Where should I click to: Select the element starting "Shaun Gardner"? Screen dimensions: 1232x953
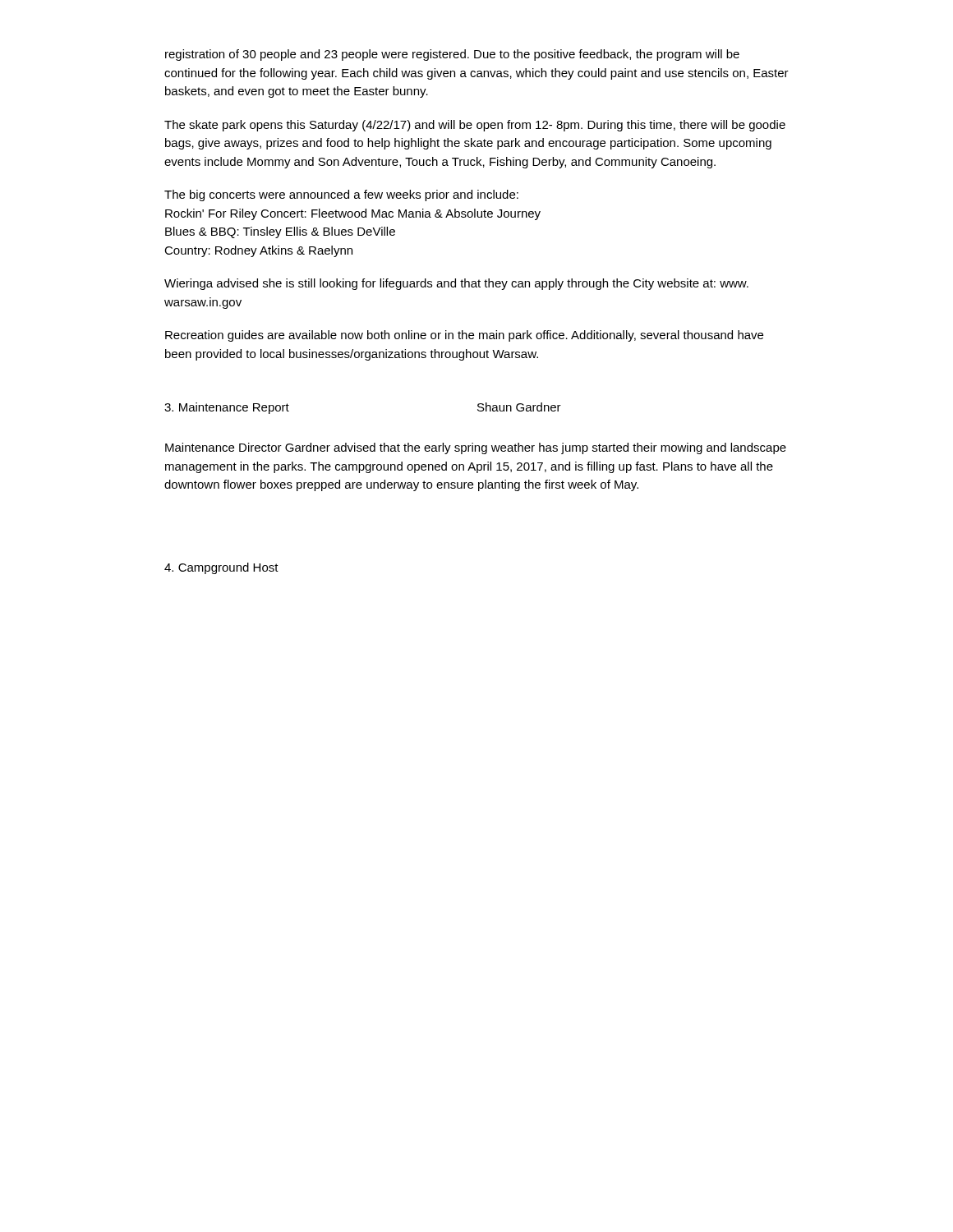pyautogui.click(x=519, y=407)
